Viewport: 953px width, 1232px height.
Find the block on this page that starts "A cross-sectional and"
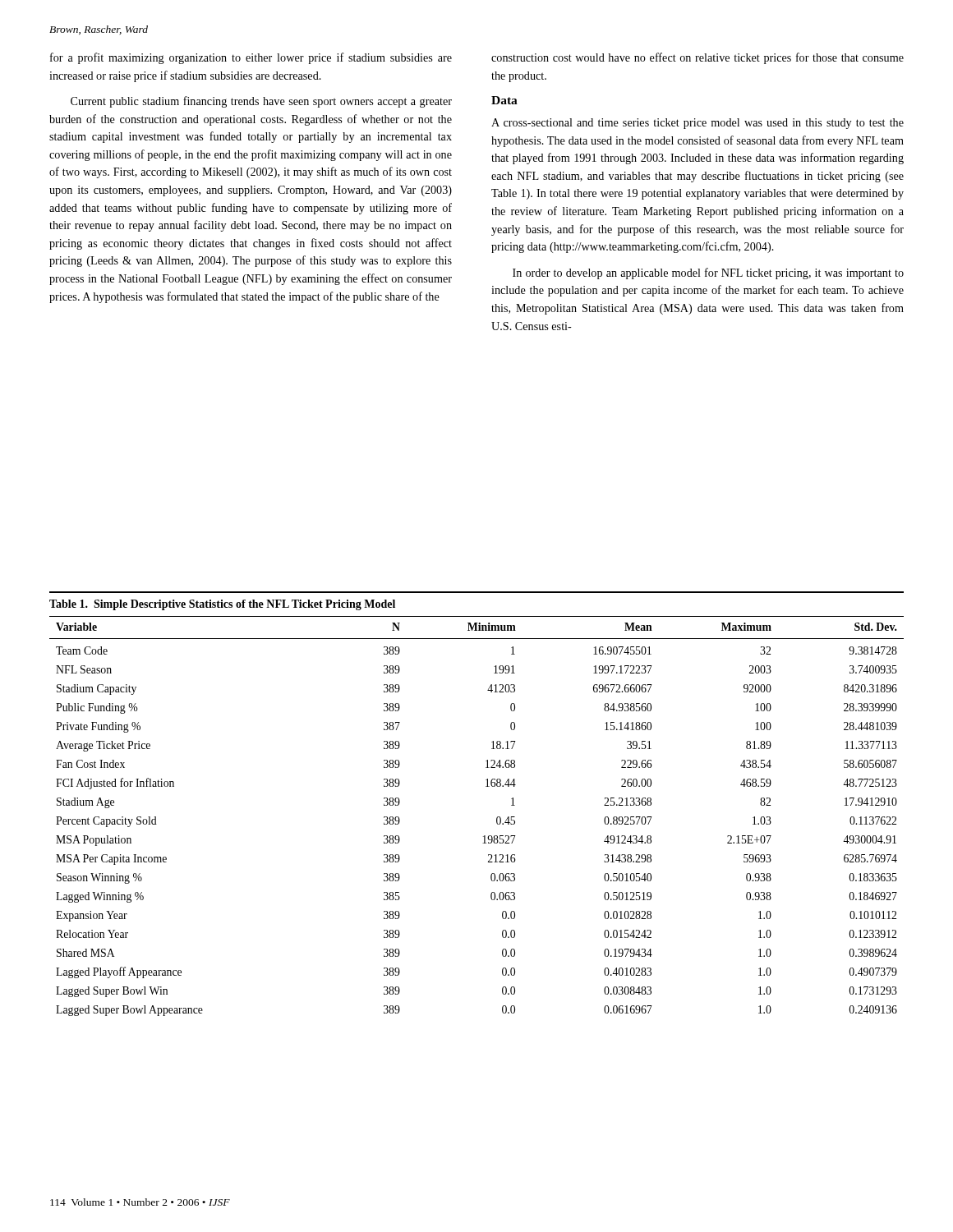click(x=698, y=225)
